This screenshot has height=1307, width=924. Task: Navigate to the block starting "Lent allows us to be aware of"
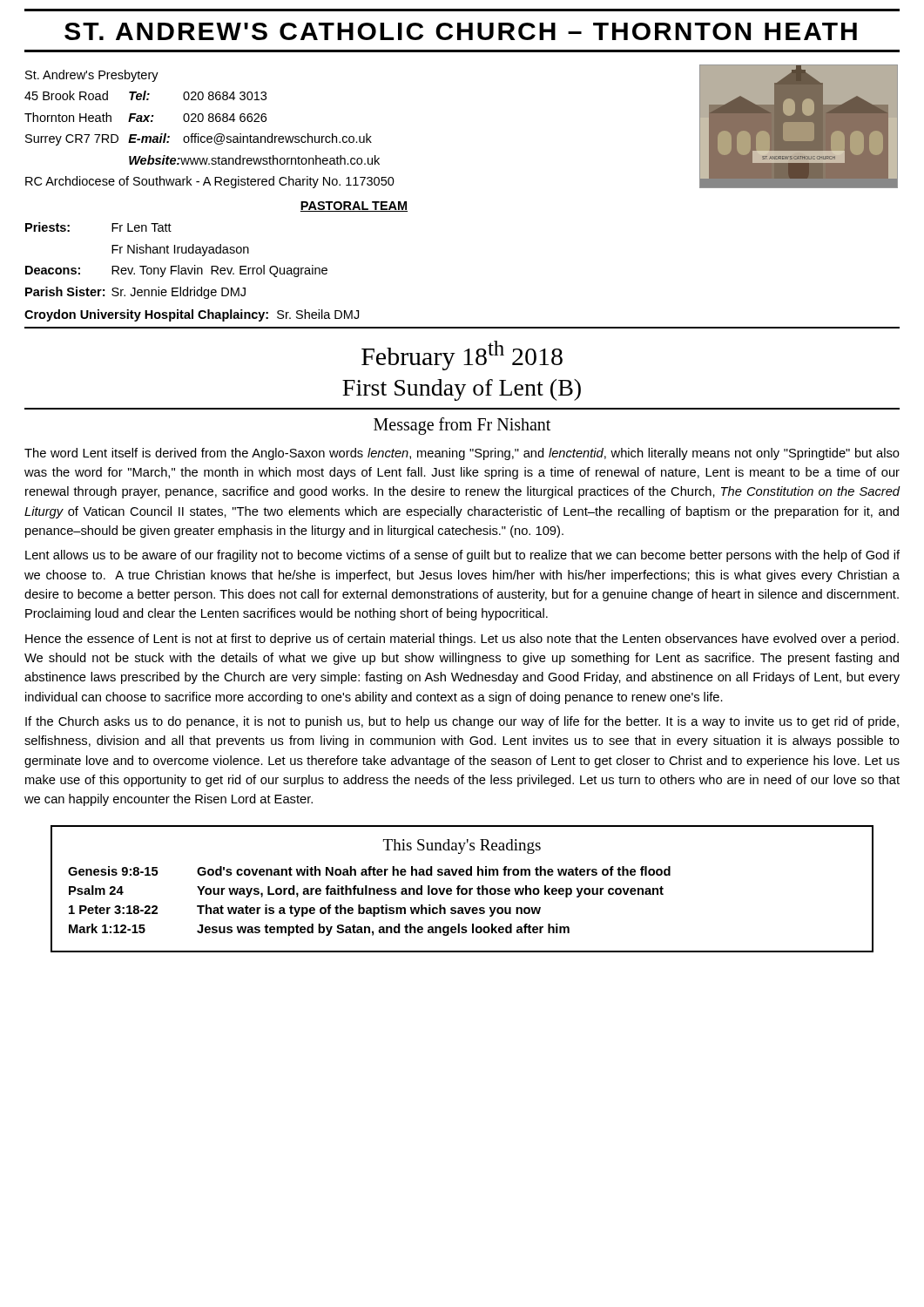(462, 584)
